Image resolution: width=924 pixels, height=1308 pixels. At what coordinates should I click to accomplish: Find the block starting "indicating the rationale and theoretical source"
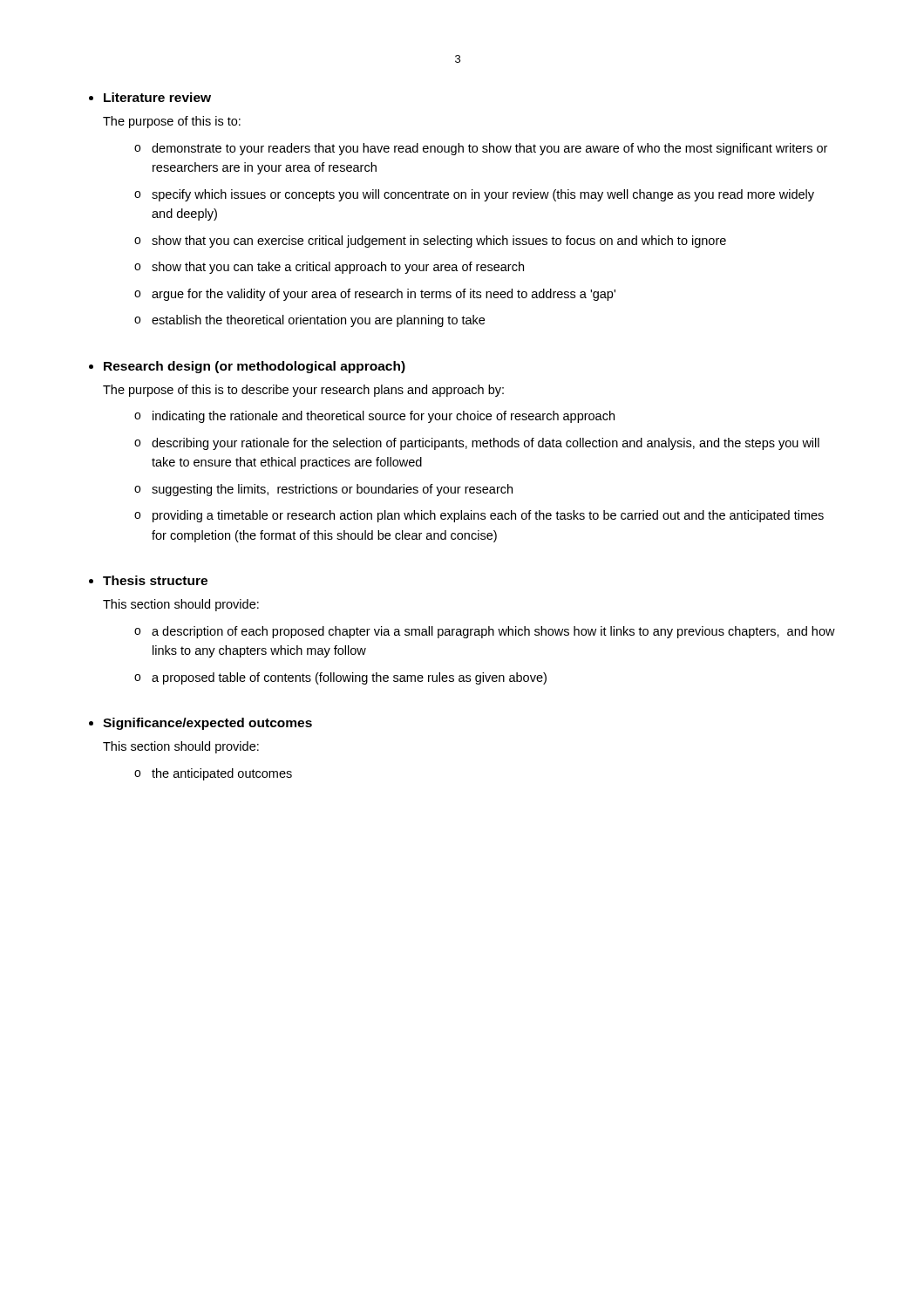click(384, 416)
